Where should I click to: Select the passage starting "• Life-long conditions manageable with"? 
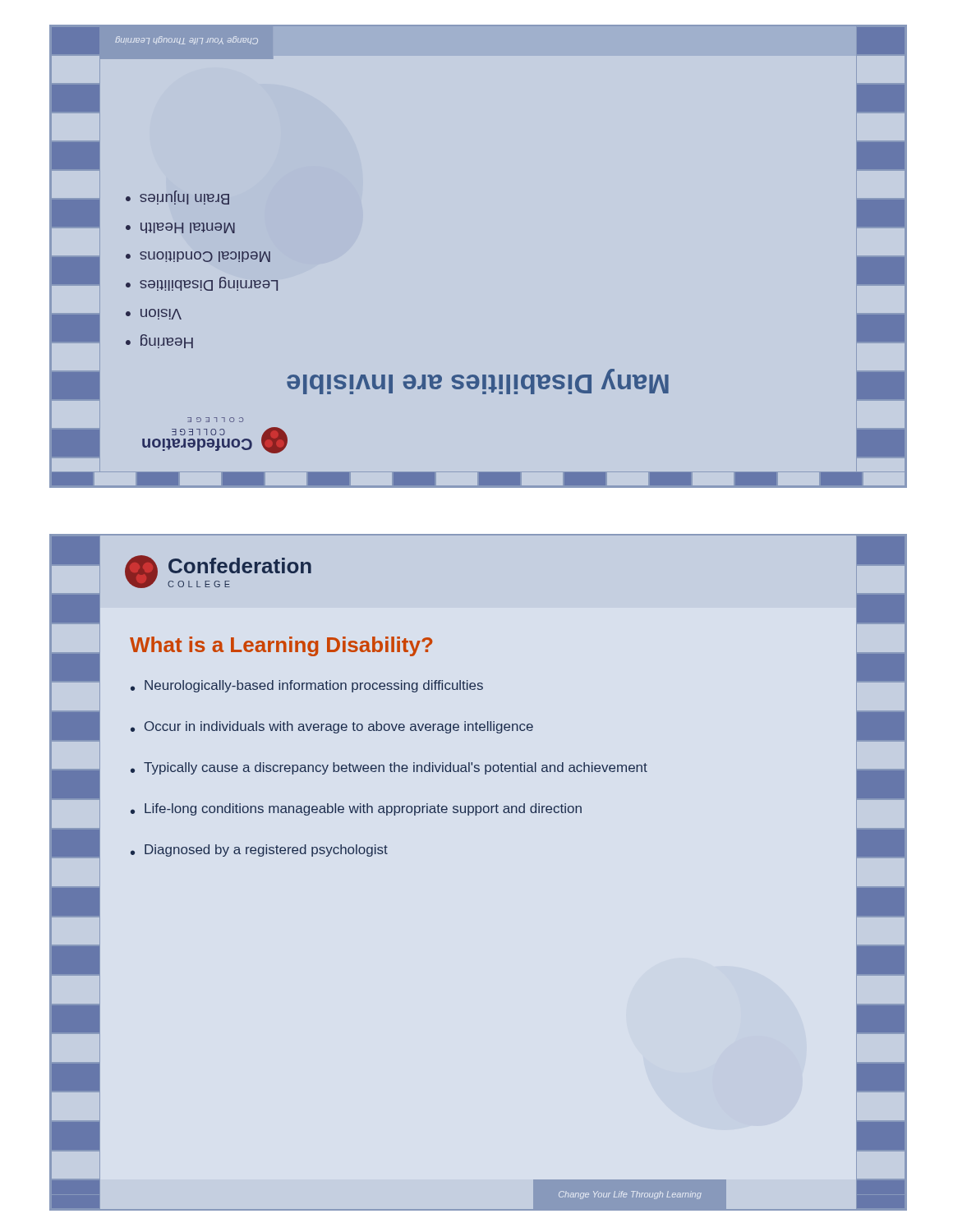click(x=356, y=812)
